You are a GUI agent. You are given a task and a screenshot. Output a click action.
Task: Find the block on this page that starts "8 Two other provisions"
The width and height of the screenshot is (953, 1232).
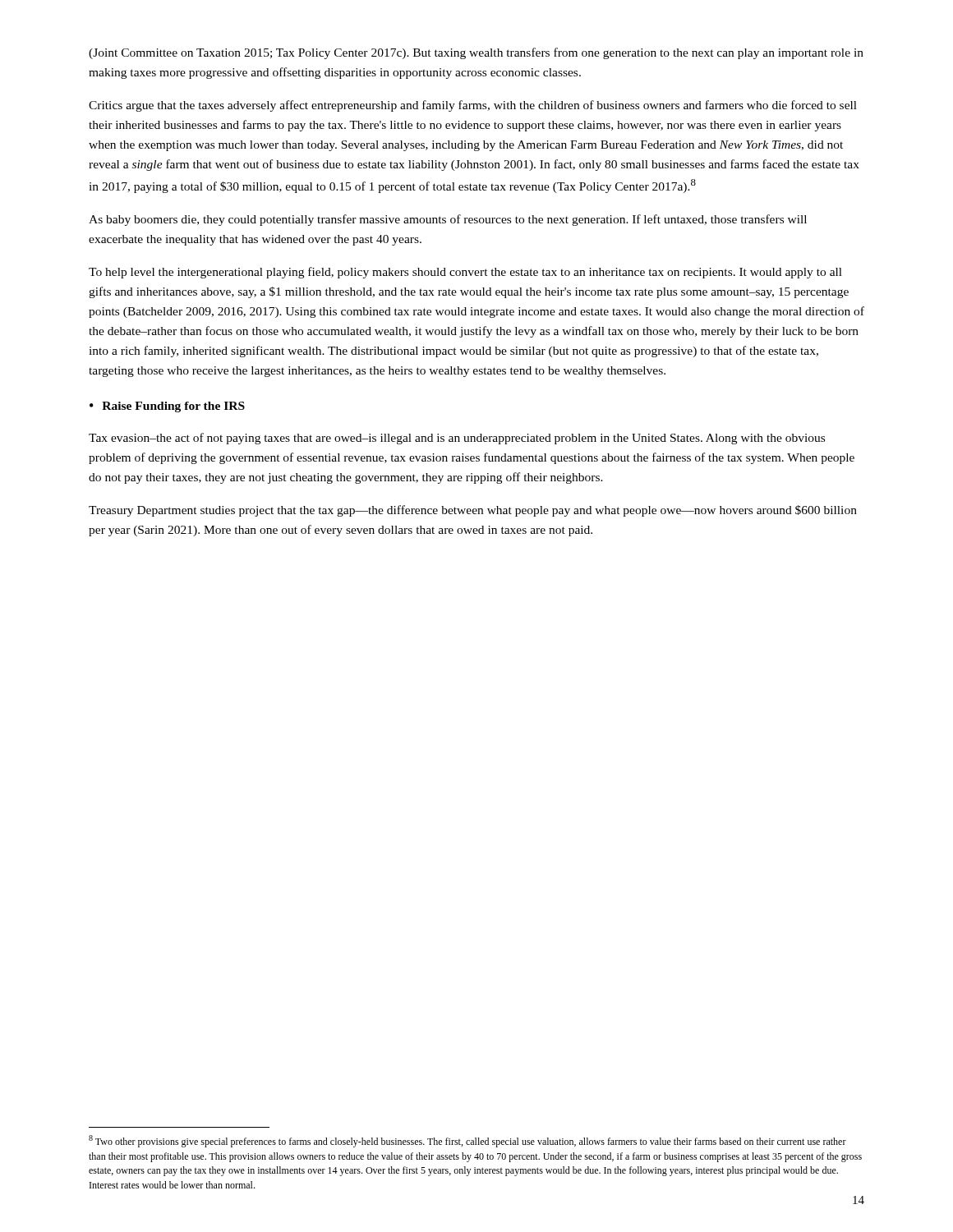(476, 1163)
